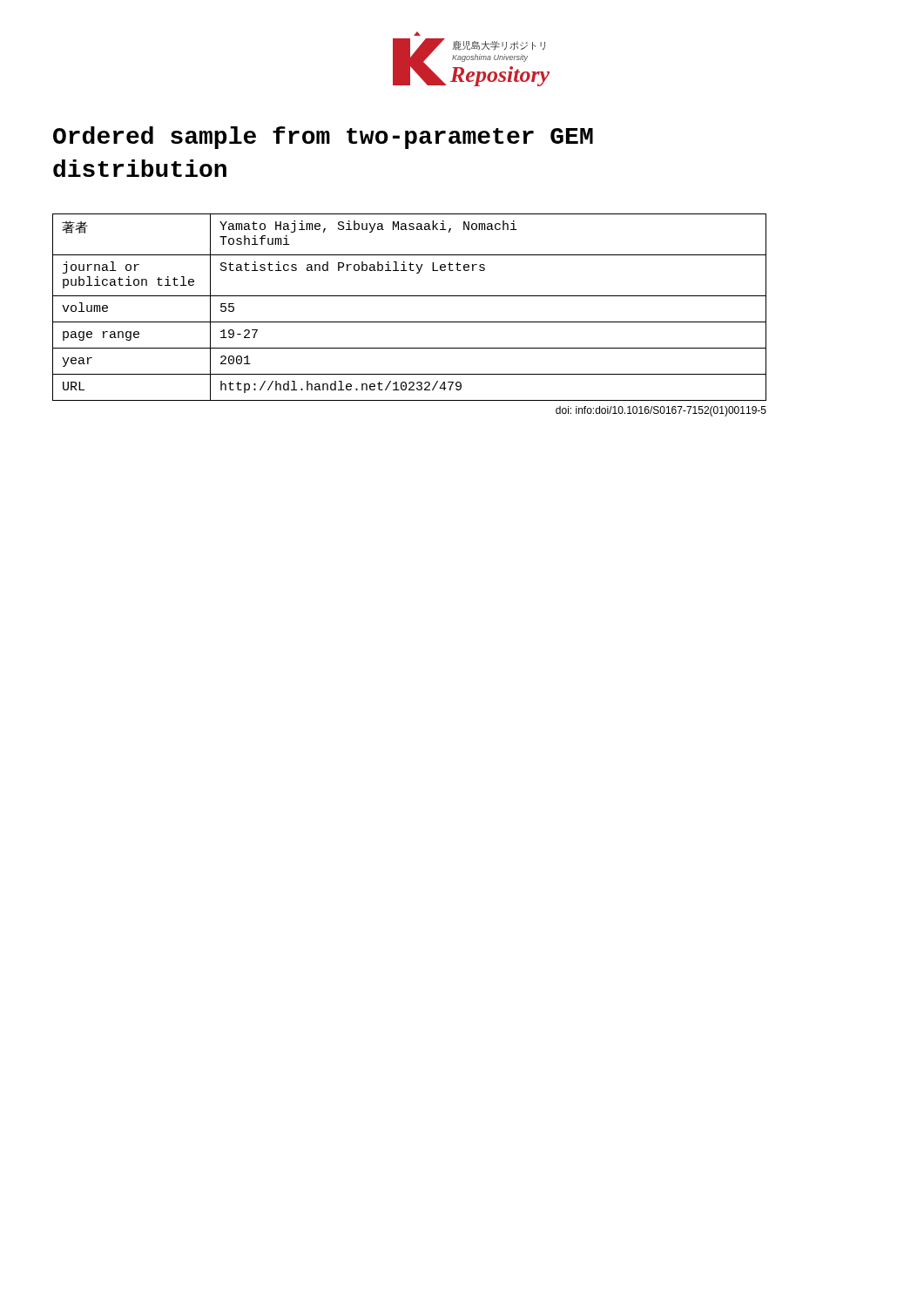Select the table that reads "Yamato Hajime, Sibuya Masaaki, Nomachi"

(x=462, y=307)
